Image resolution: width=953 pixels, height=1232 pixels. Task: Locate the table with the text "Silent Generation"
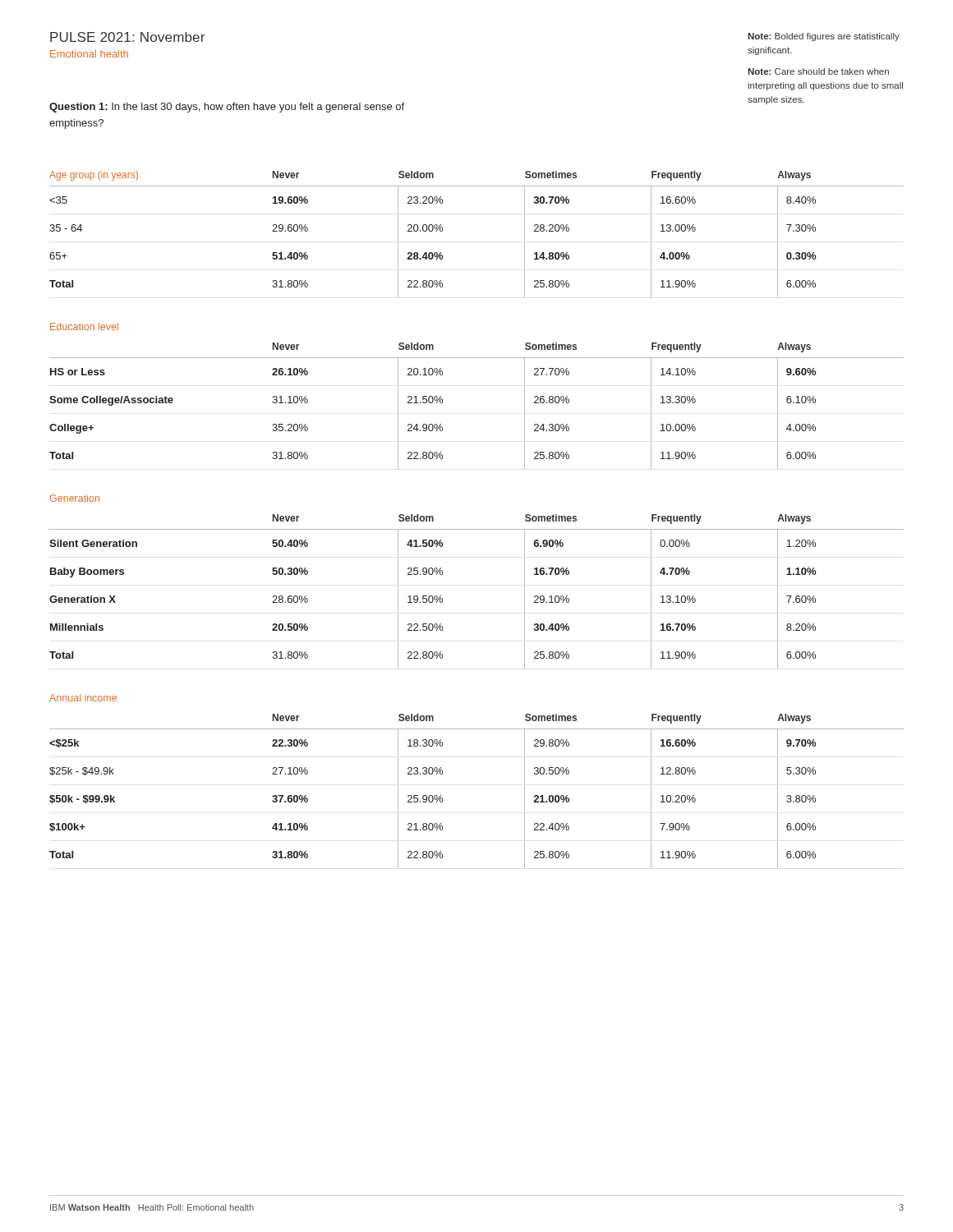coord(476,588)
